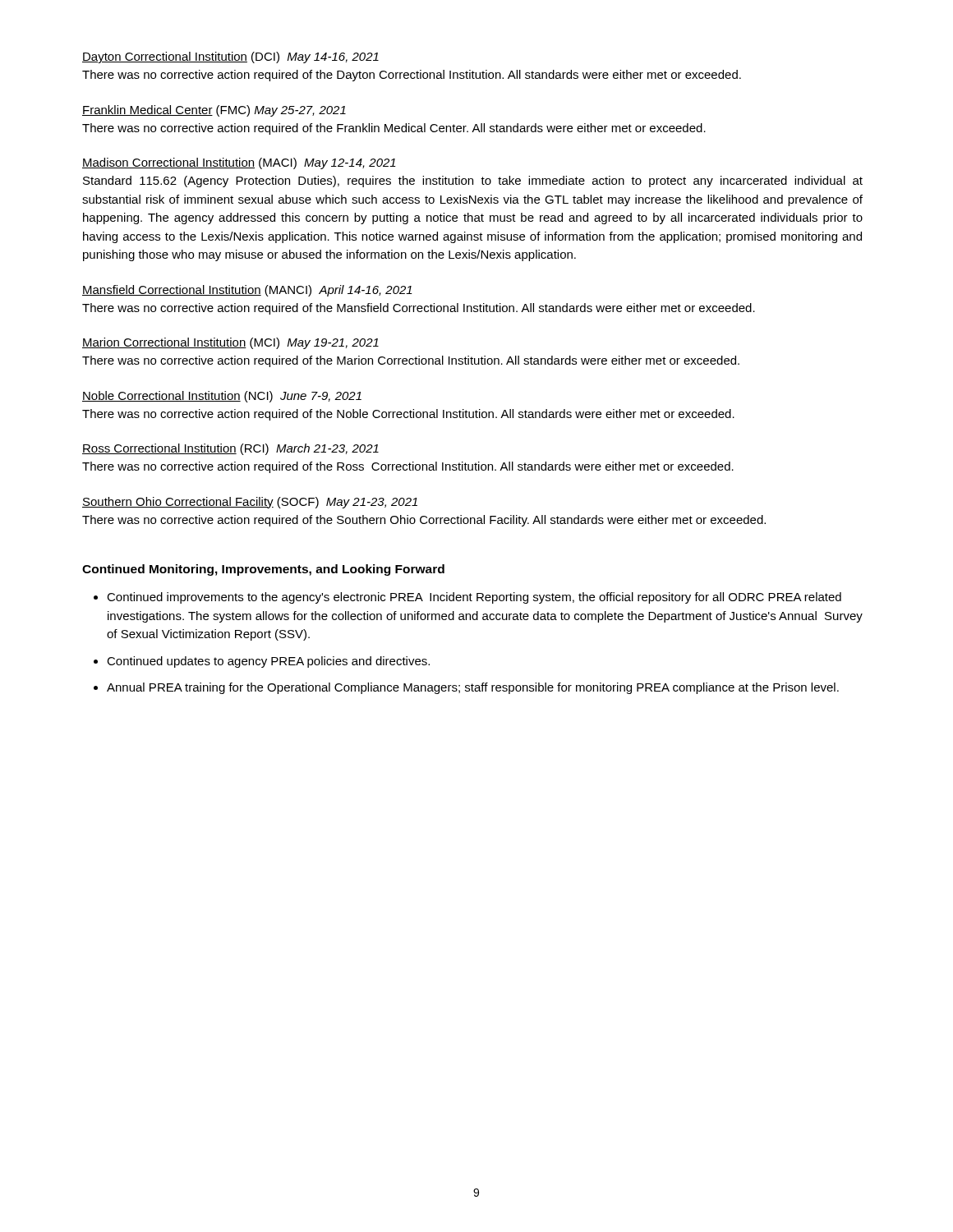Viewport: 953px width, 1232px height.
Task: Click on the list item that reads "Continued improvements to"
Action: [485, 616]
